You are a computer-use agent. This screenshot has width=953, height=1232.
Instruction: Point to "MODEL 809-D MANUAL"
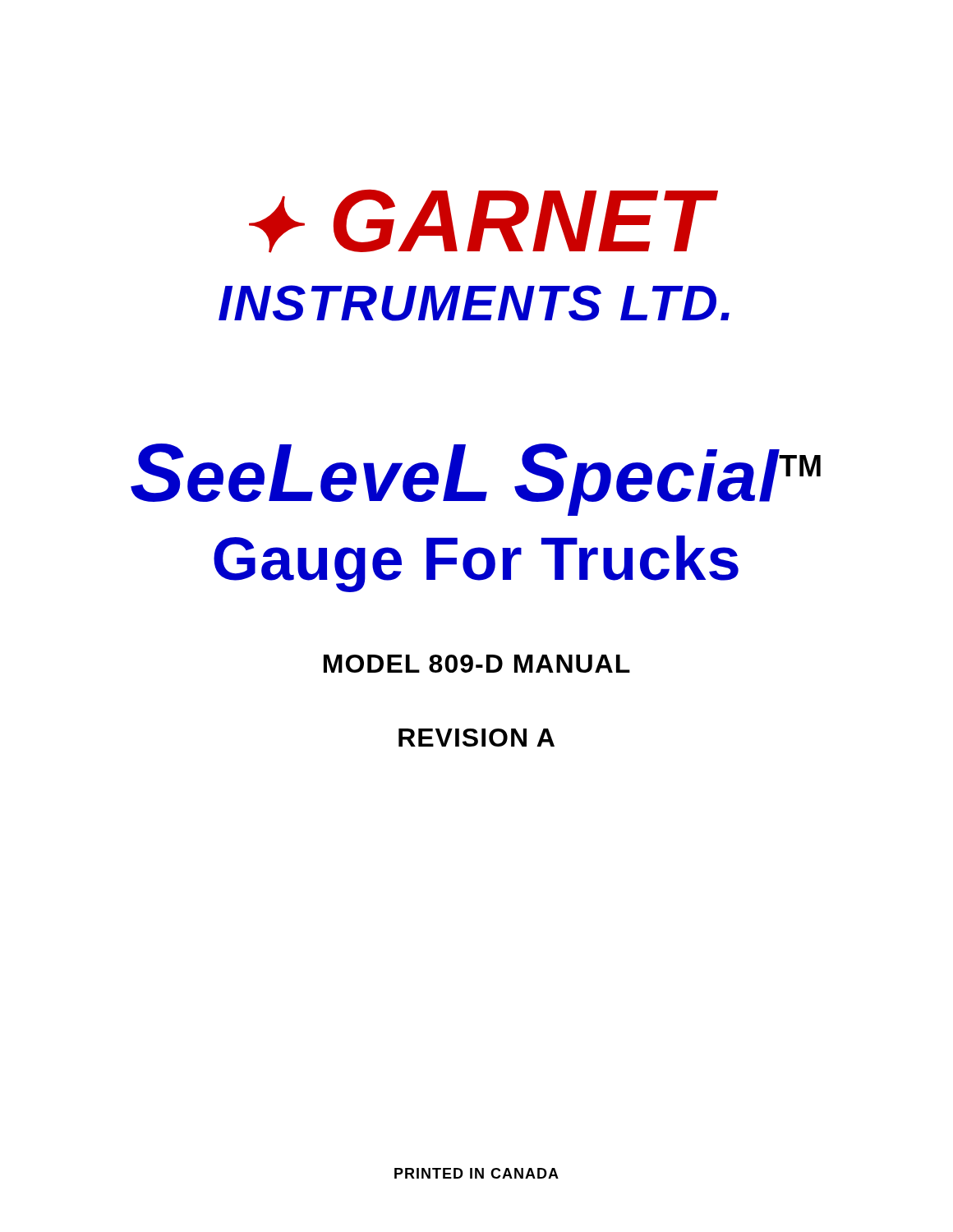click(x=476, y=664)
